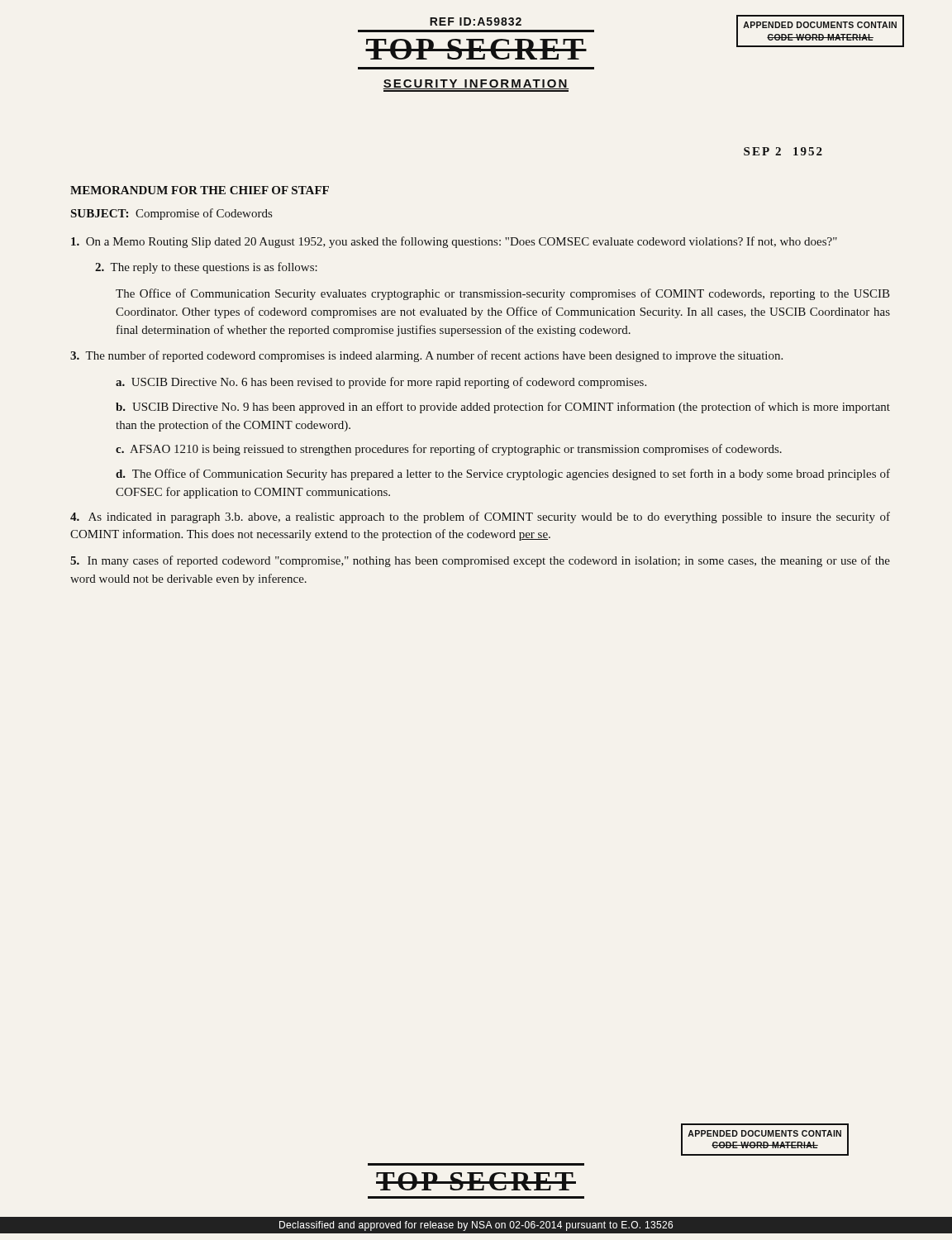Click the passage that begins "2. The reply to"
This screenshot has width=952, height=1240.
(x=206, y=267)
